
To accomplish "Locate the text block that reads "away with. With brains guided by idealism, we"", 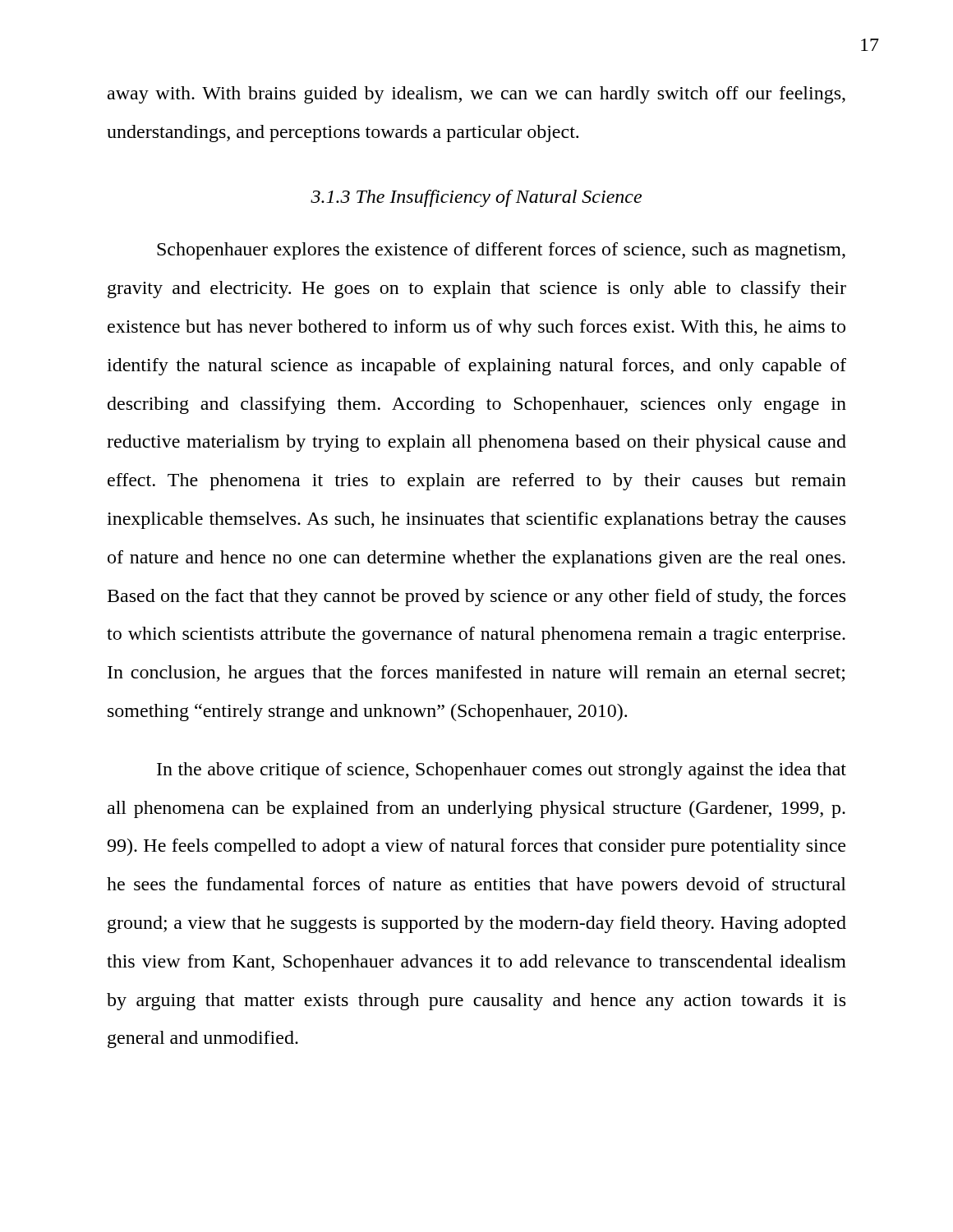I will [476, 95].
